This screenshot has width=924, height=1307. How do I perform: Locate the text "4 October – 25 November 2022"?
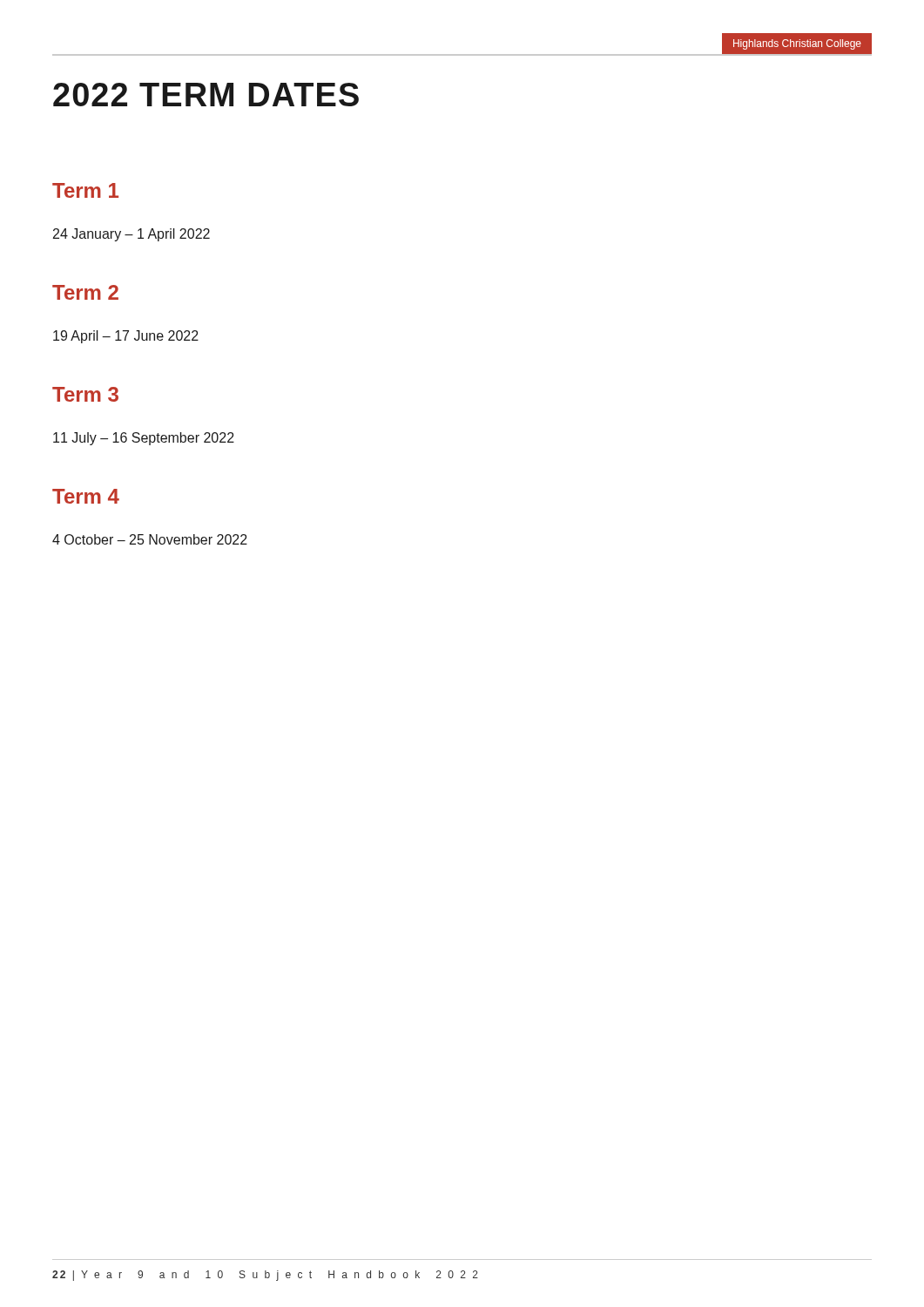point(150,540)
